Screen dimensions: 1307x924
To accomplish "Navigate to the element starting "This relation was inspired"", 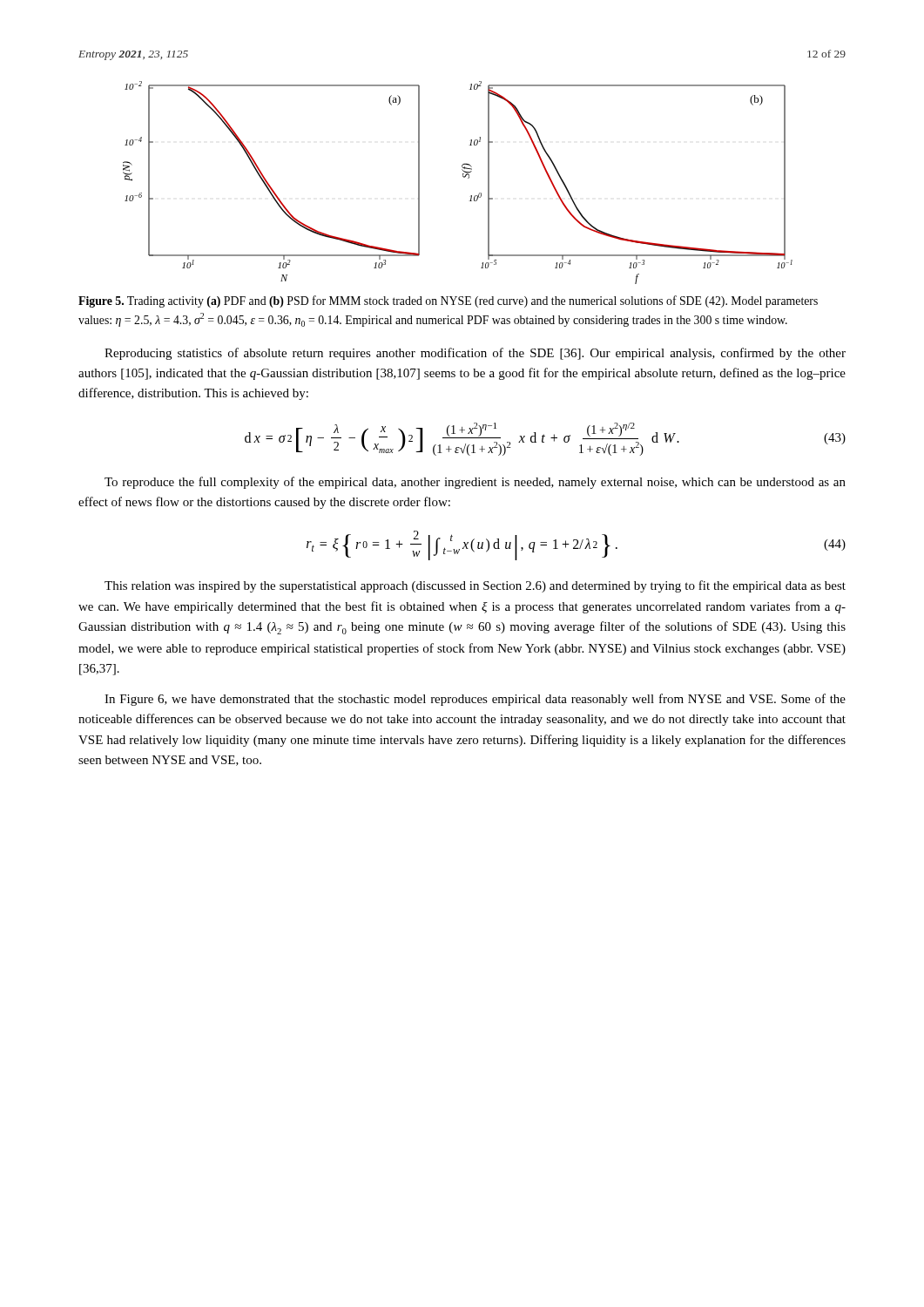I will [x=462, y=627].
